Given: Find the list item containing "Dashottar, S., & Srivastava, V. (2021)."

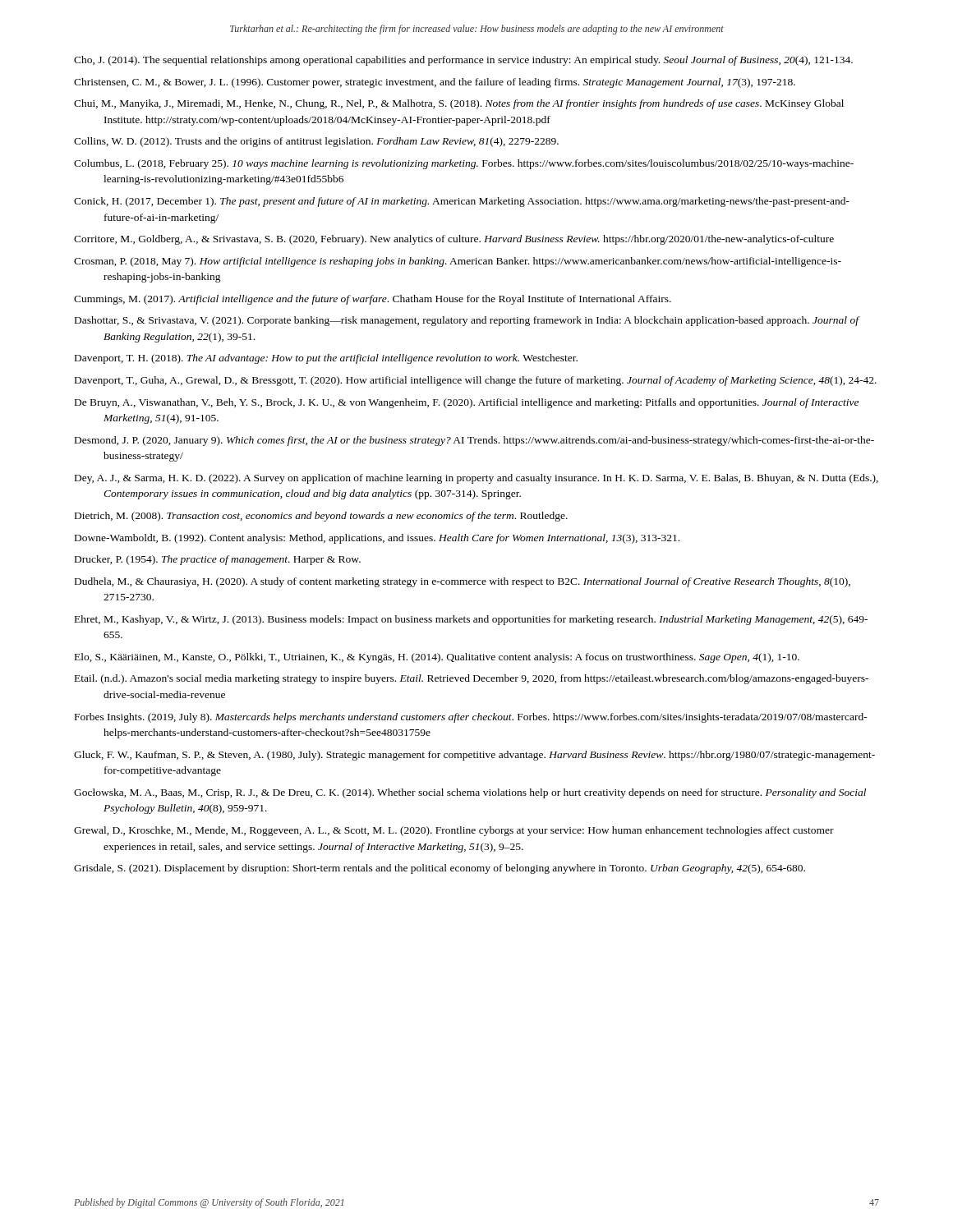Looking at the screenshot, I should point(466,328).
